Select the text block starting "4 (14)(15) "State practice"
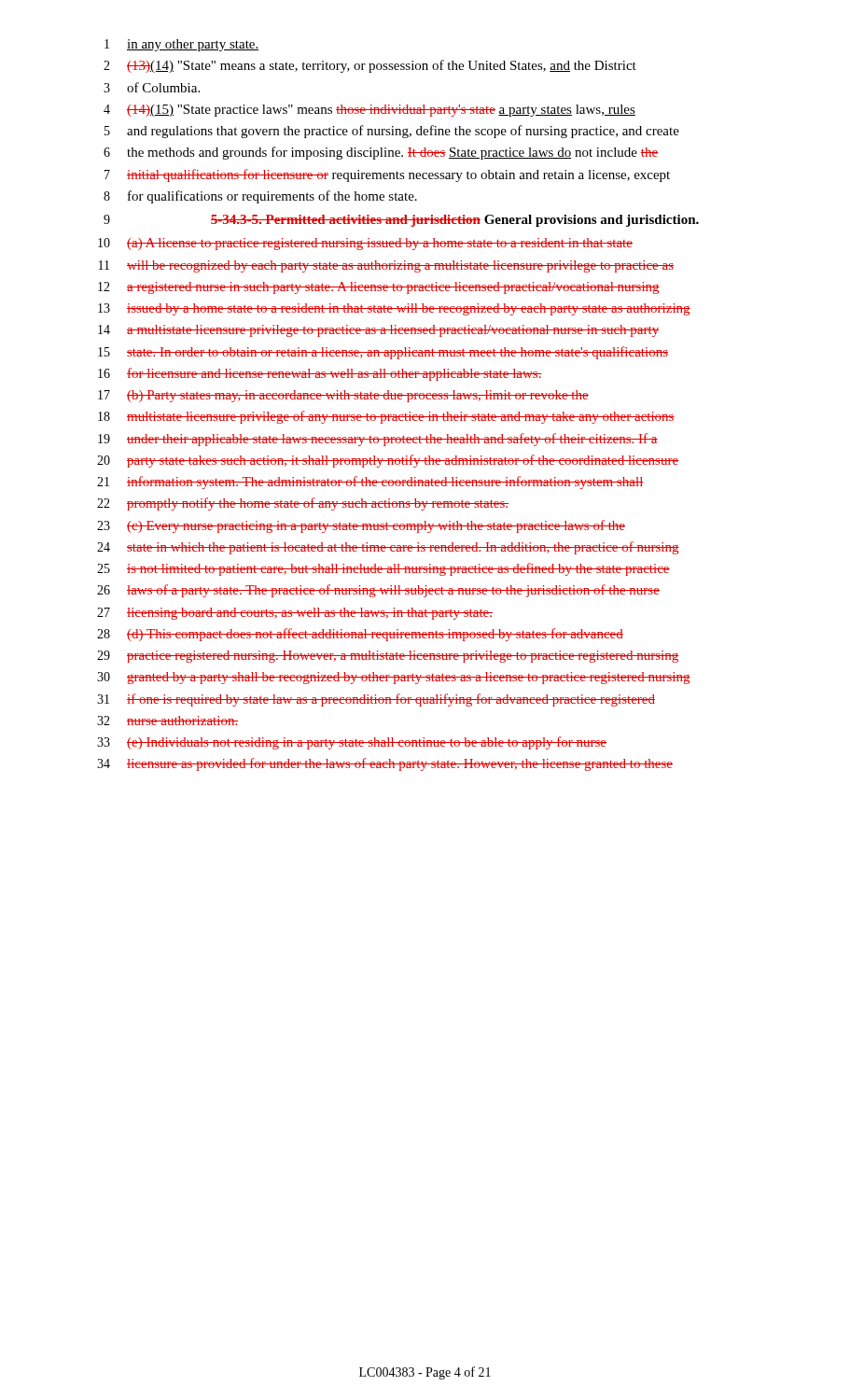The width and height of the screenshot is (850, 1400). 433,110
